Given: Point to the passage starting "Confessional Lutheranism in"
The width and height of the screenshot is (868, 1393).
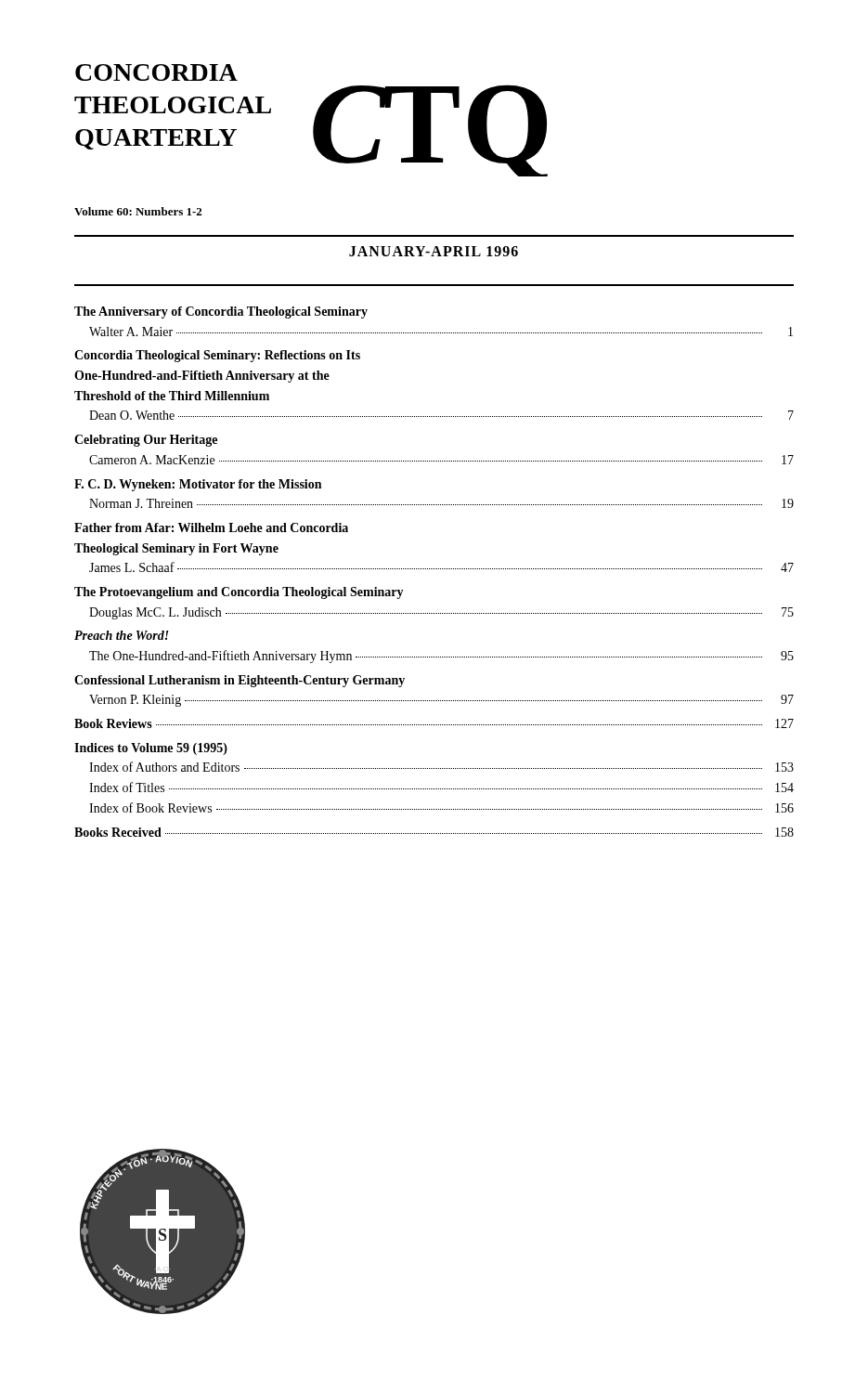Looking at the screenshot, I should coord(434,690).
